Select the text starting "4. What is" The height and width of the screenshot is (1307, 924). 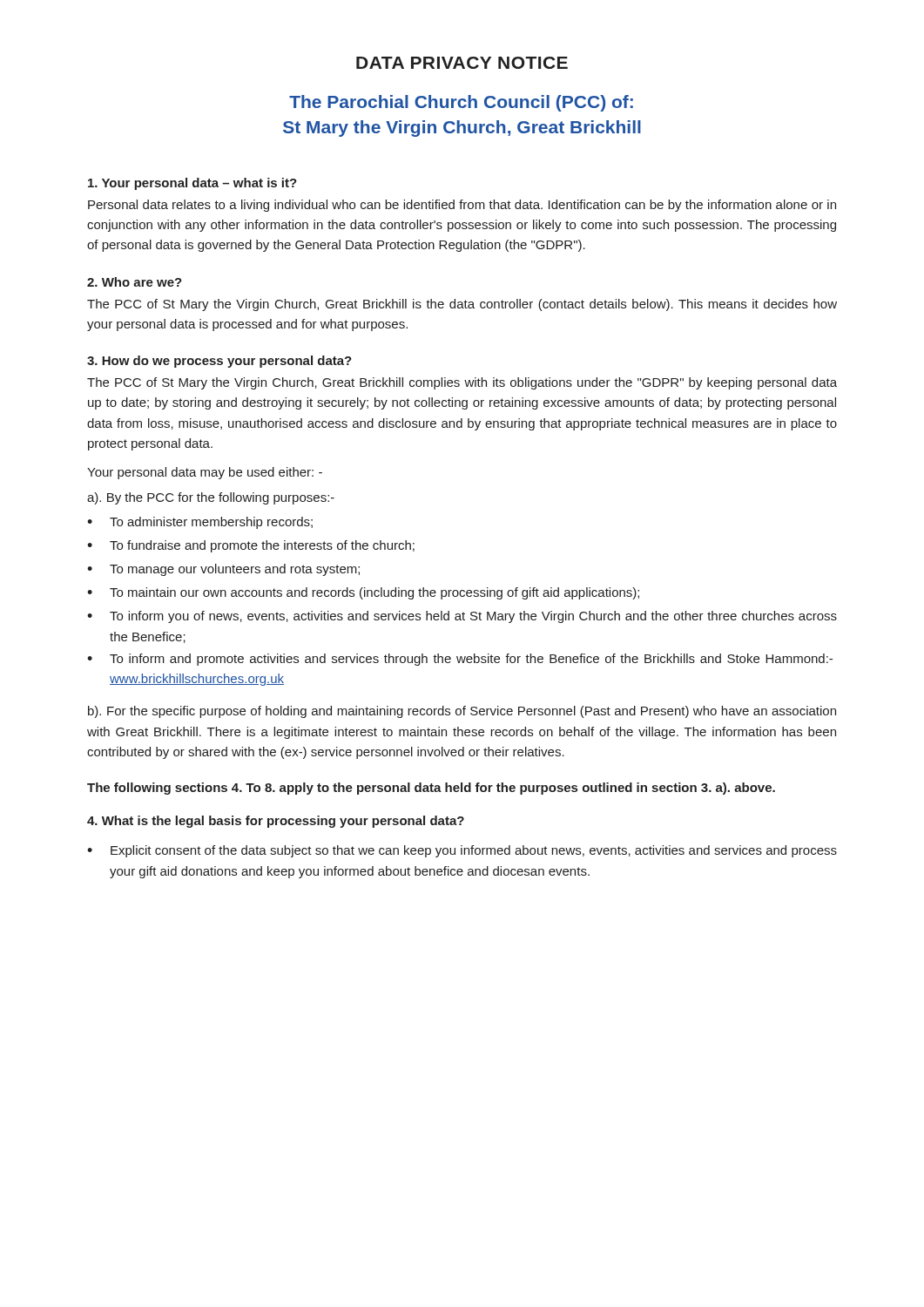click(276, 821)
